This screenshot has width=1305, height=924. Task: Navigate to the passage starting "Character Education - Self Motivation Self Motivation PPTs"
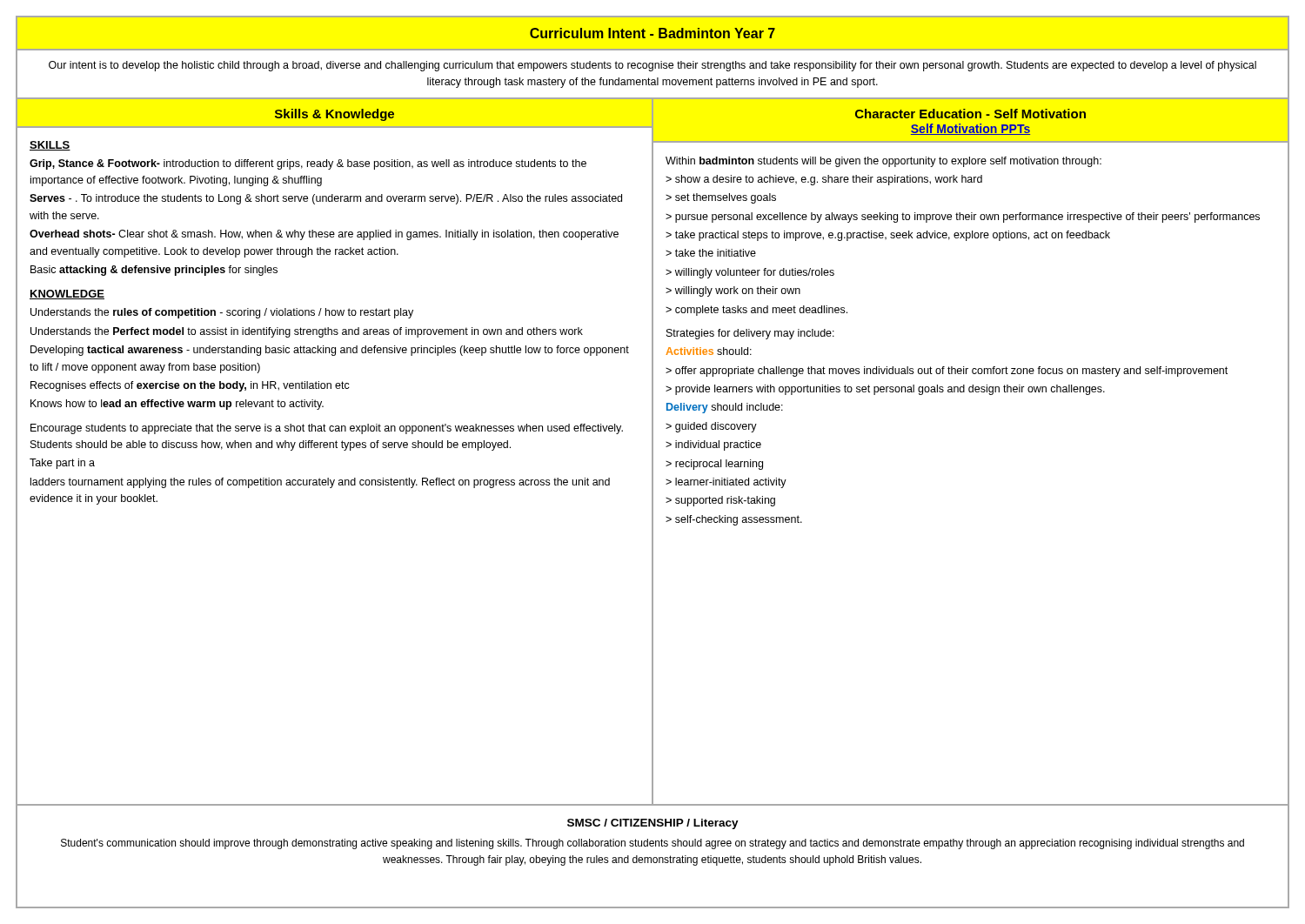click(x=971, y=120)
